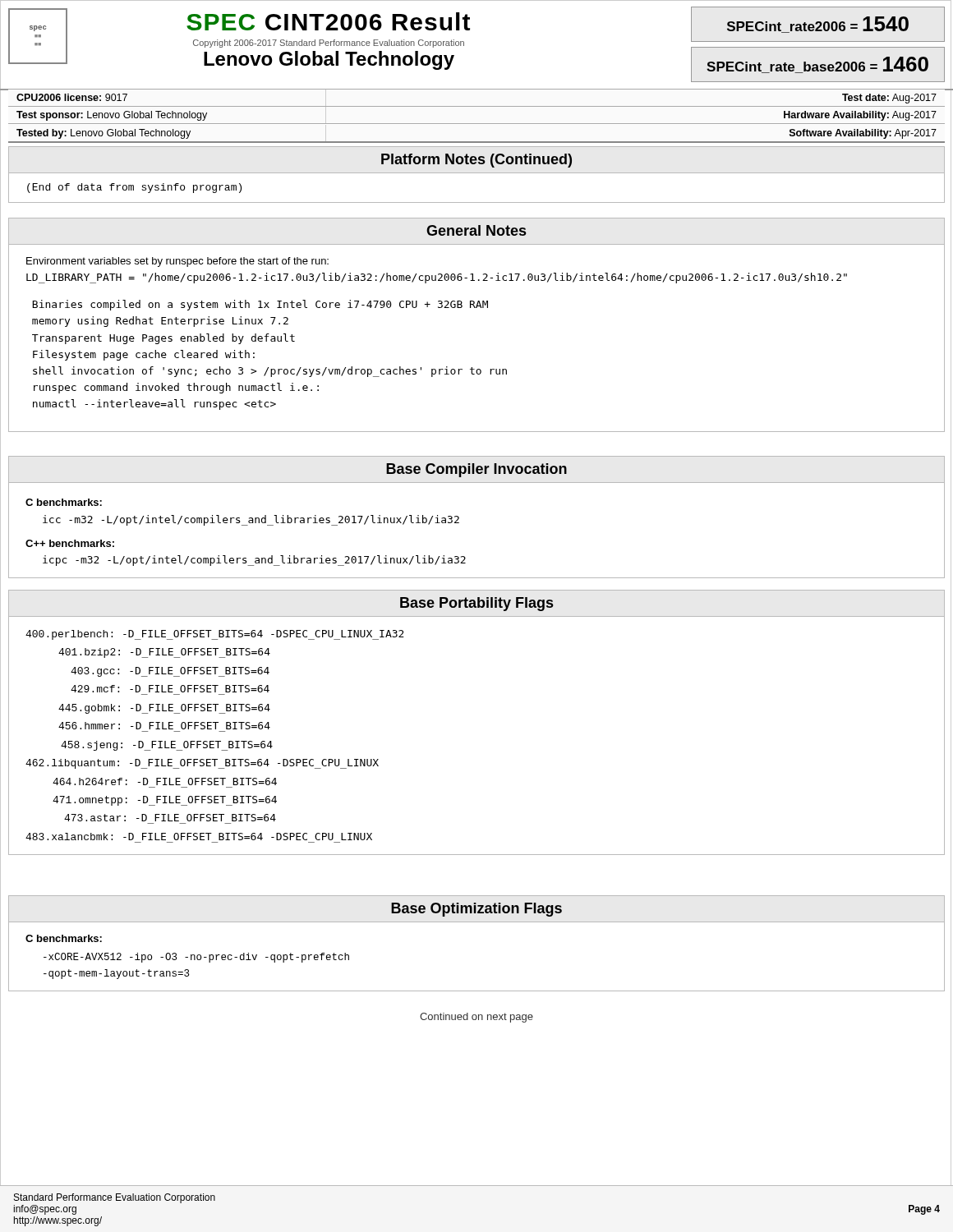Image resolution: width=953 pixels, height=1232 pixels.
Task: Where does it say "483.xalancbmk: -D_FILE_OFFSET_BITS=64 -DSPEC_CPU_LINUX"?
Action: click(199, 837)
